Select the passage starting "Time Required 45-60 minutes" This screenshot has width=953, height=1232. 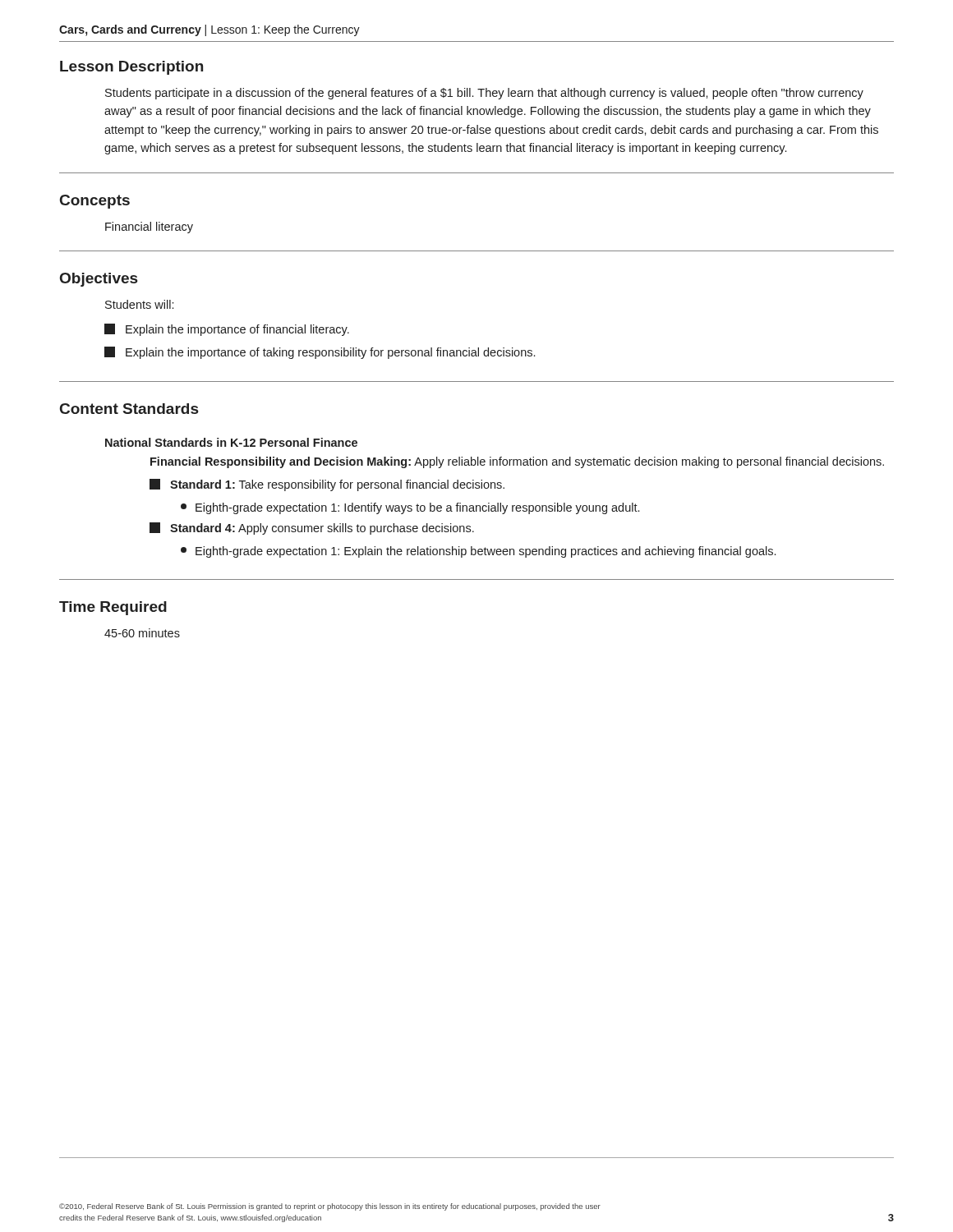coord(113,608)
